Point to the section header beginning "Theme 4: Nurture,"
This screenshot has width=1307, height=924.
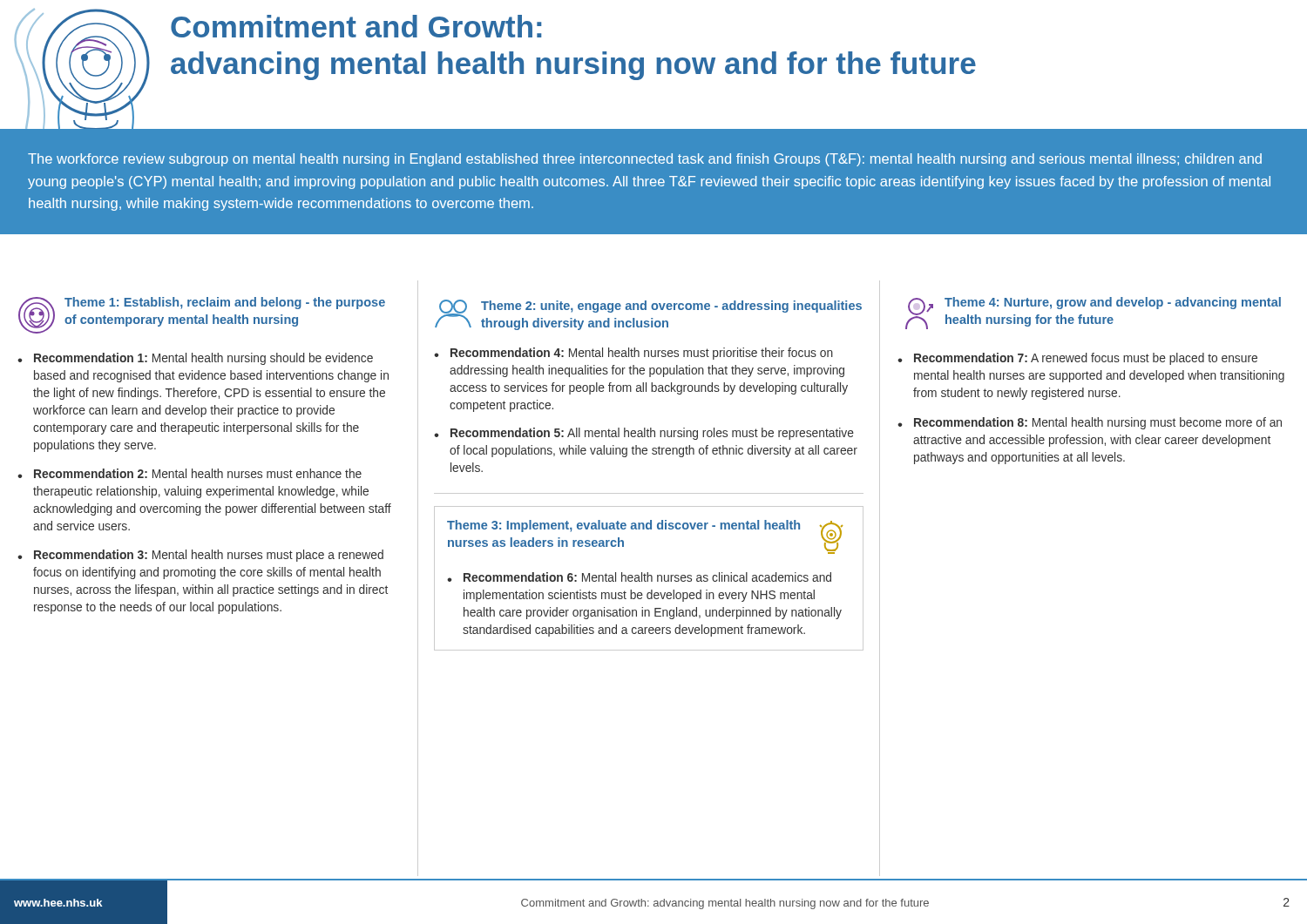coord(1113,311)
